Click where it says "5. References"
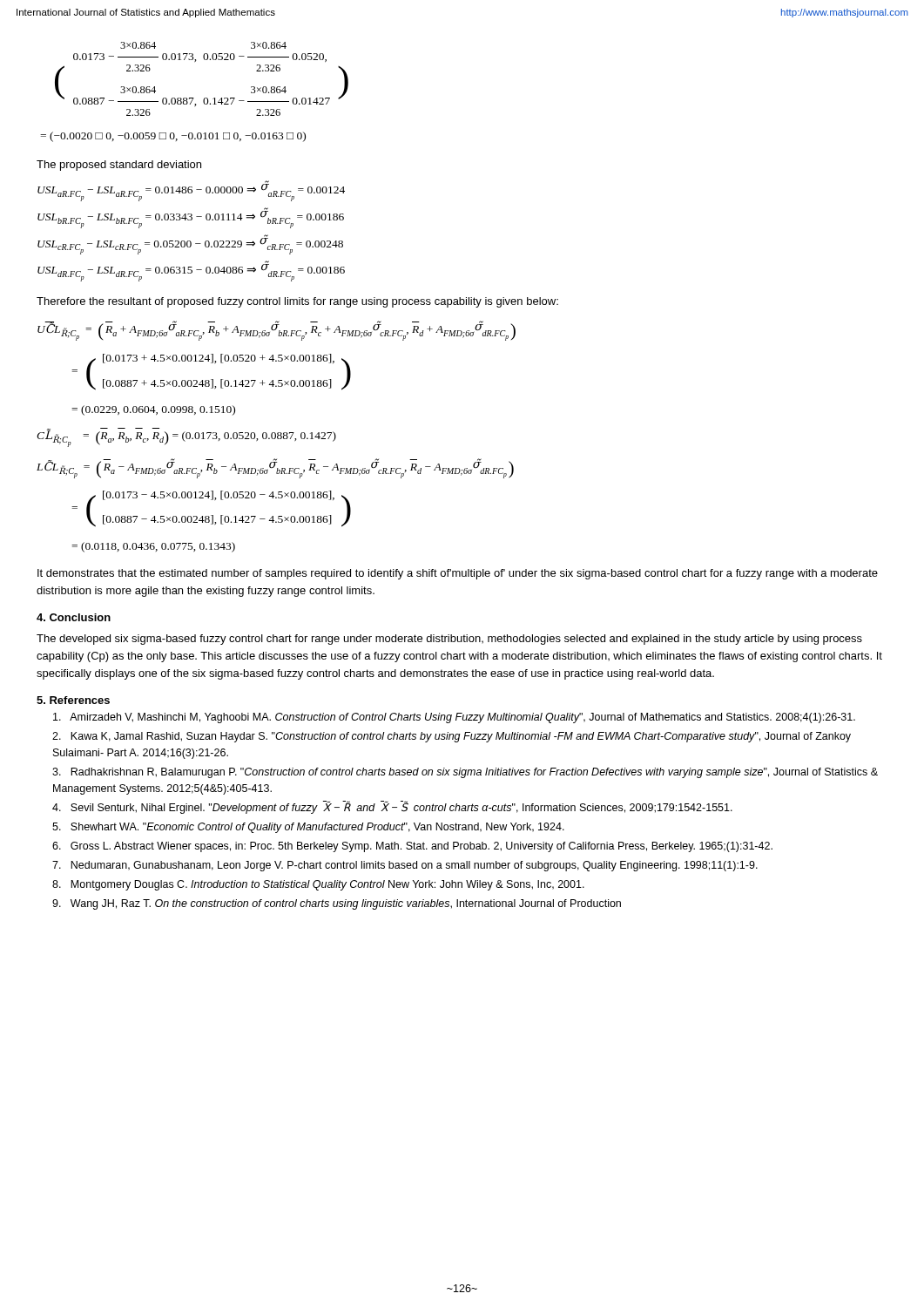 point(73,700)
